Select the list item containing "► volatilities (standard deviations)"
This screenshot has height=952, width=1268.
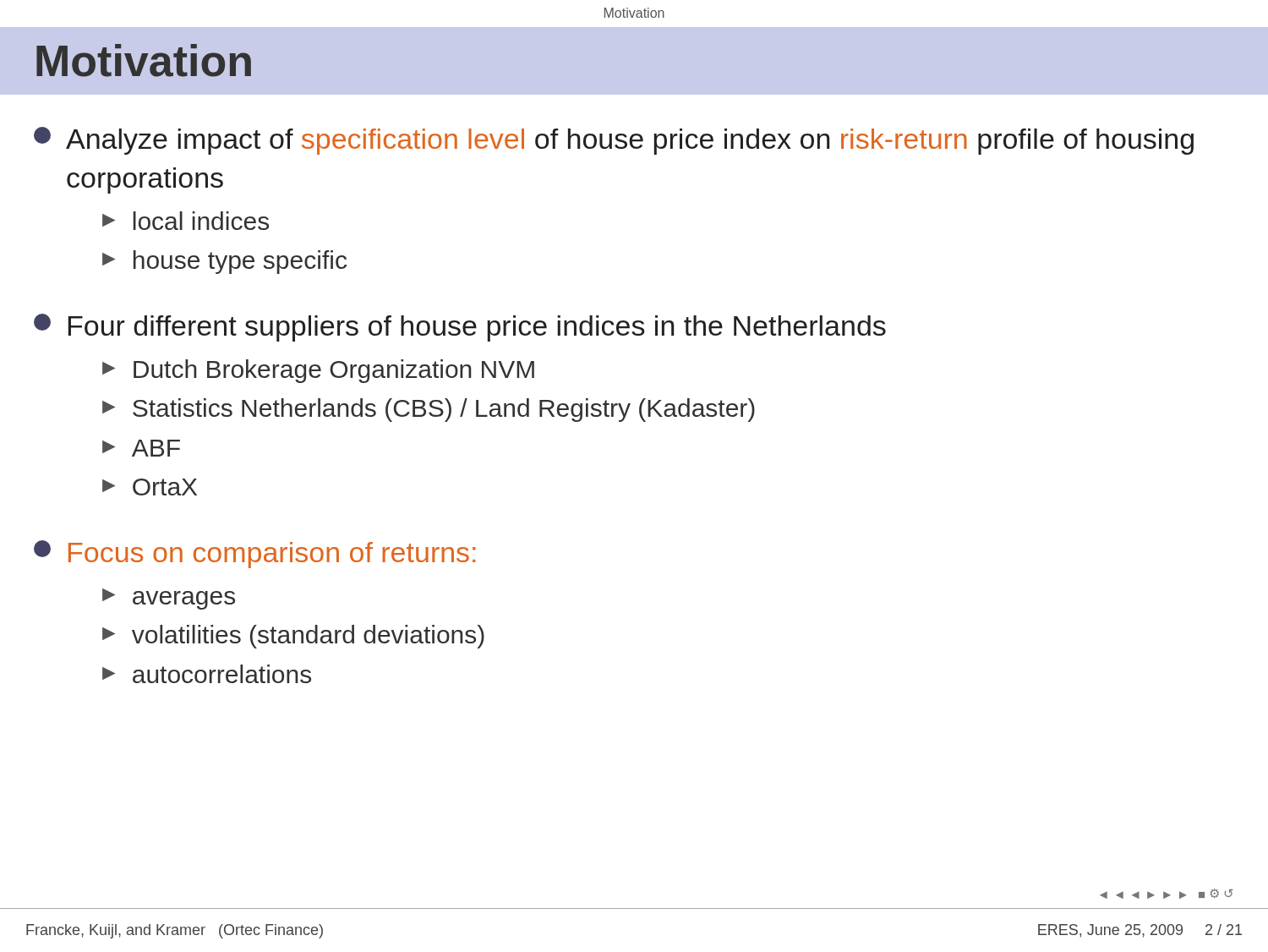click(x=292, y=635)
